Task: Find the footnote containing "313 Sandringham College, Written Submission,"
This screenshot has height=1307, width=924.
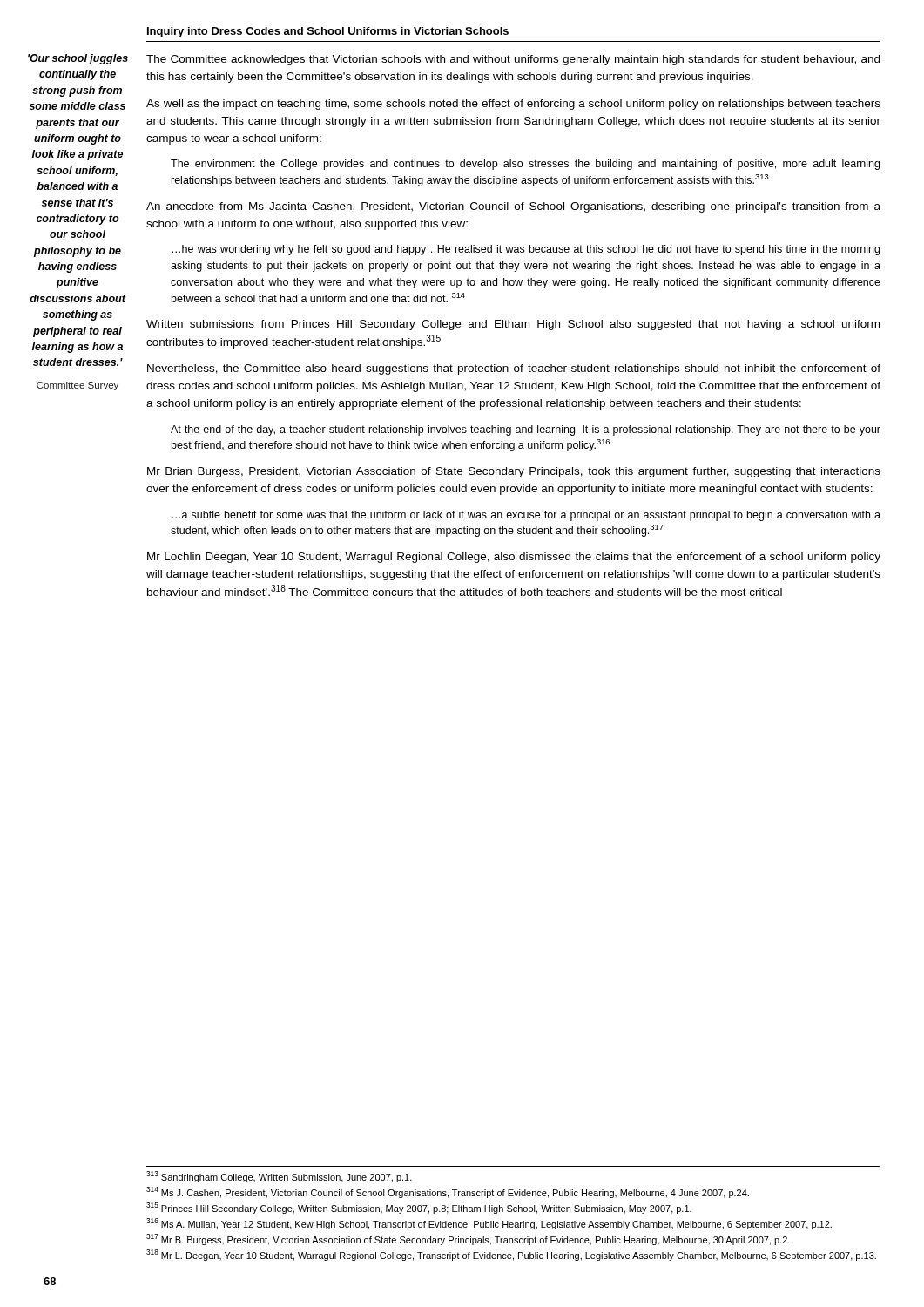Action: 513,1178
